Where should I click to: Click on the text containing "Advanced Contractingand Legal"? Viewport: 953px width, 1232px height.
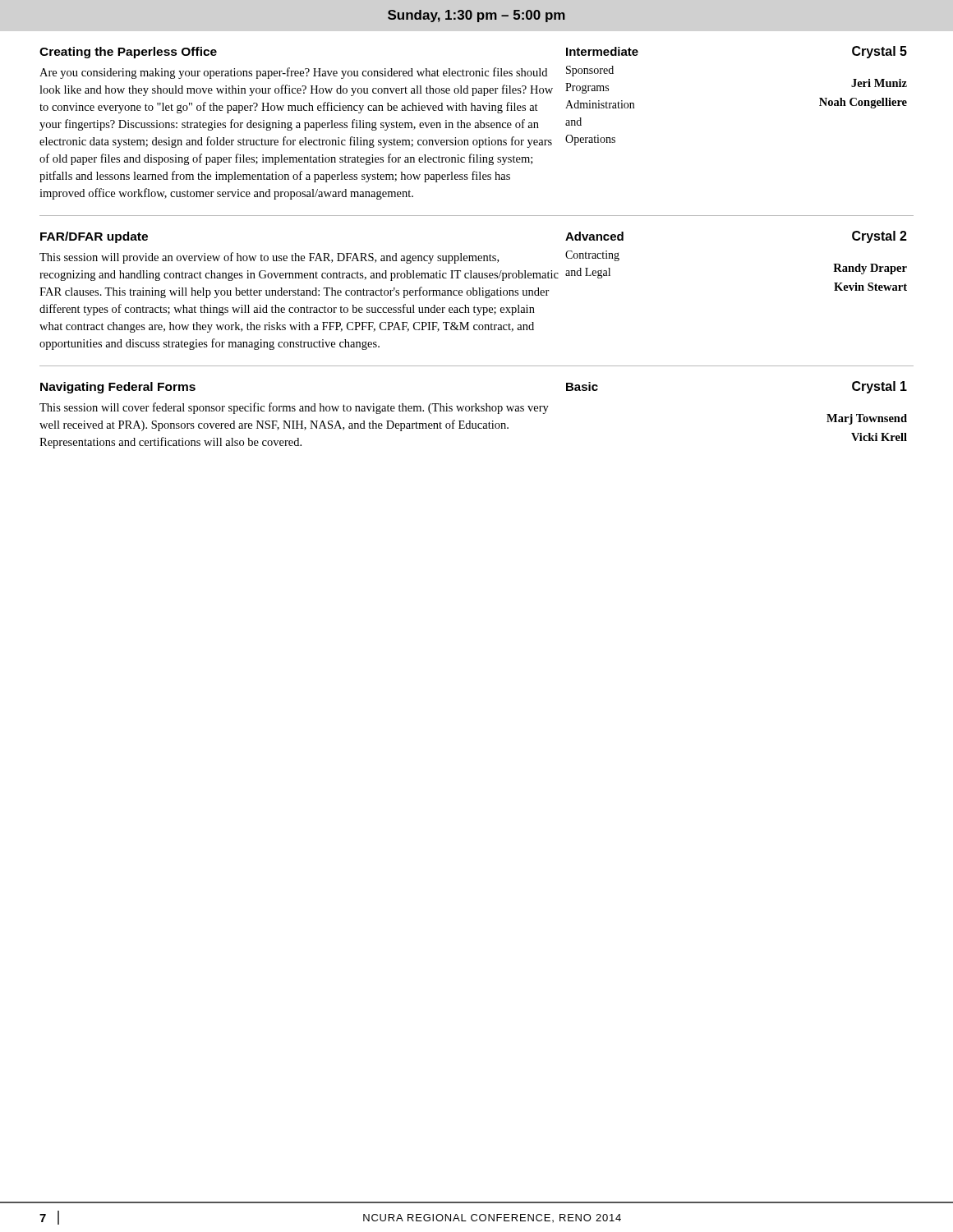(x=594, y=236)
